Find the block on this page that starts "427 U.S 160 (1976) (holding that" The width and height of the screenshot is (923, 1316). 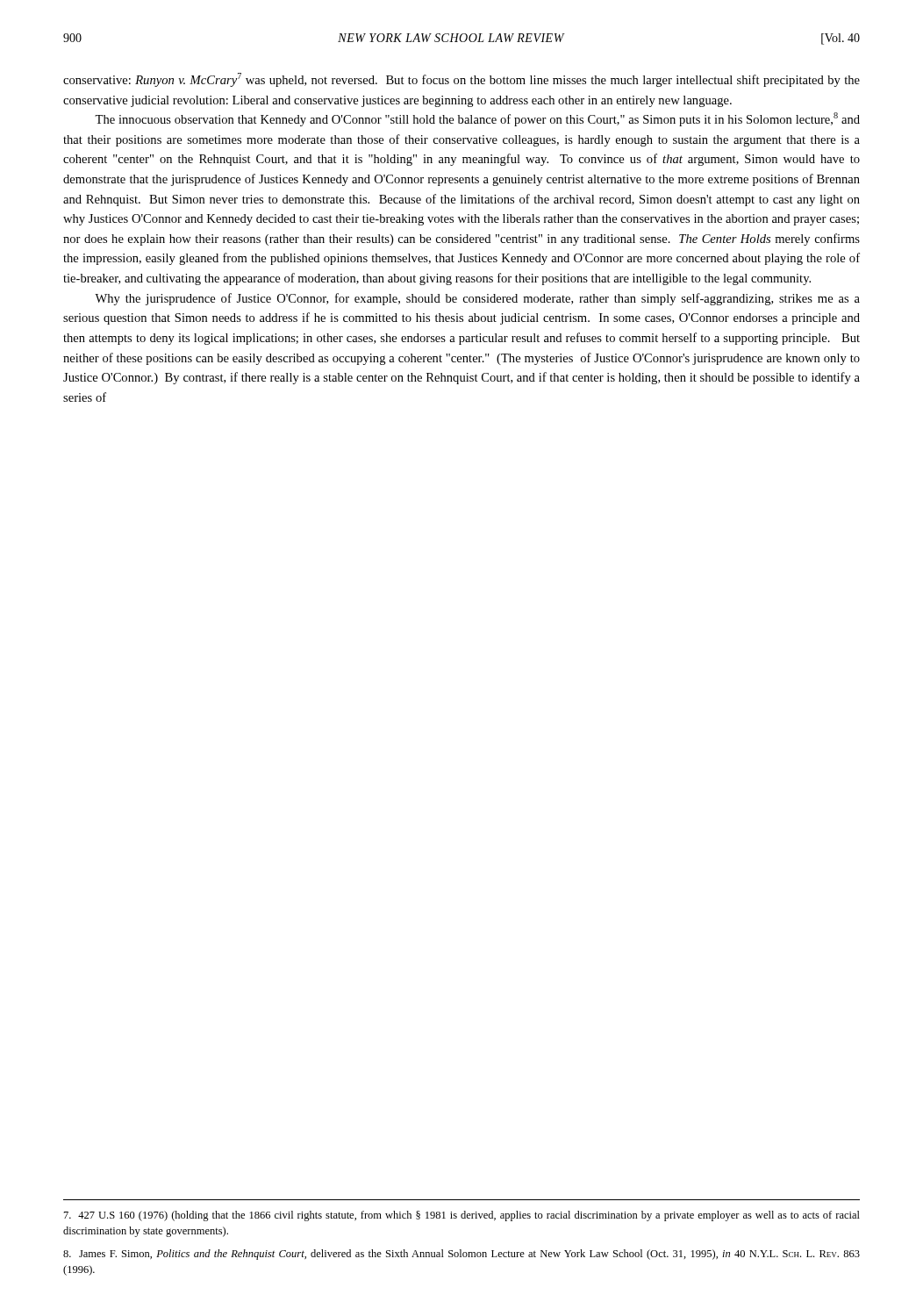(462, 1223)
